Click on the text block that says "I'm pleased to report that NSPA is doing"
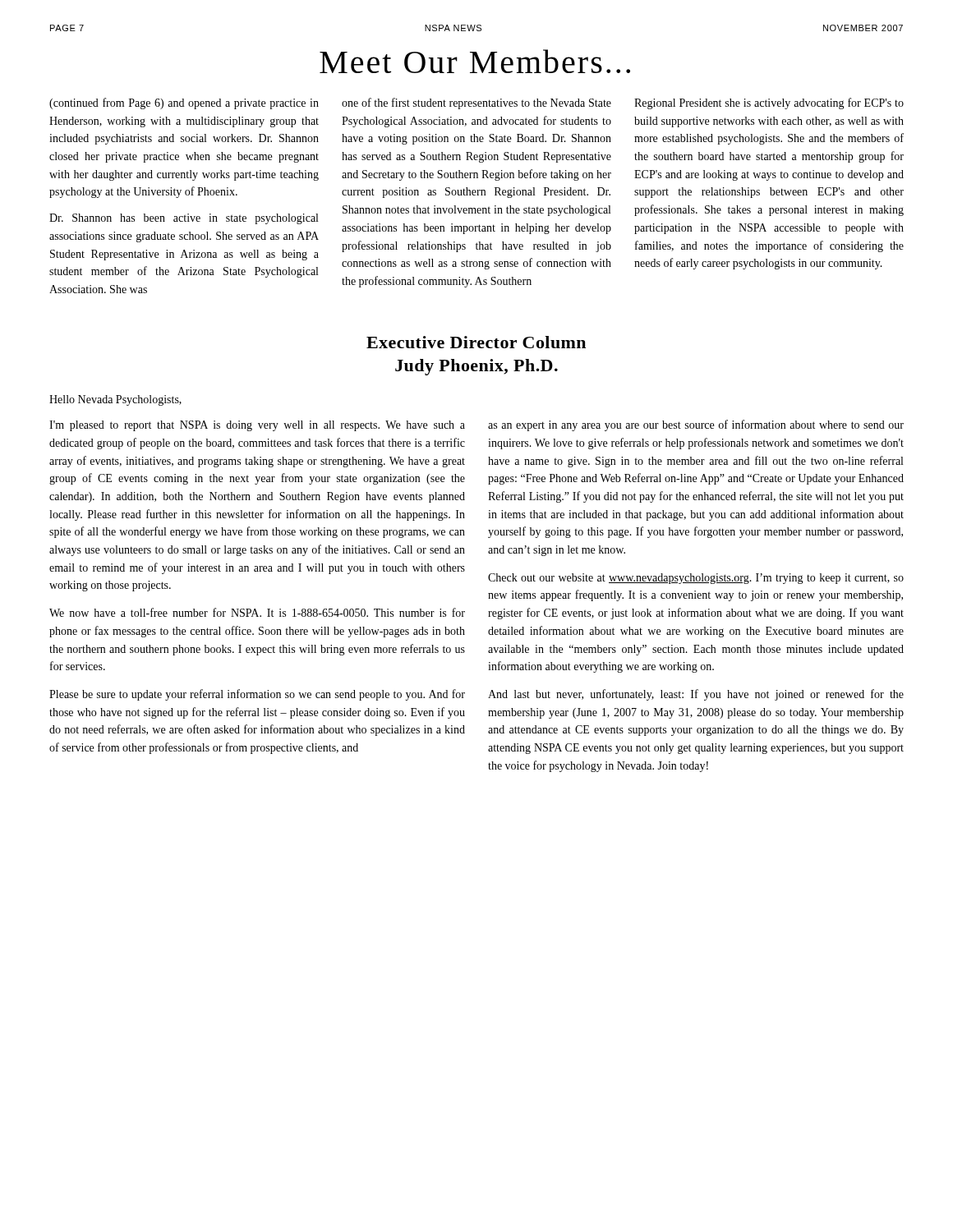 257,426
